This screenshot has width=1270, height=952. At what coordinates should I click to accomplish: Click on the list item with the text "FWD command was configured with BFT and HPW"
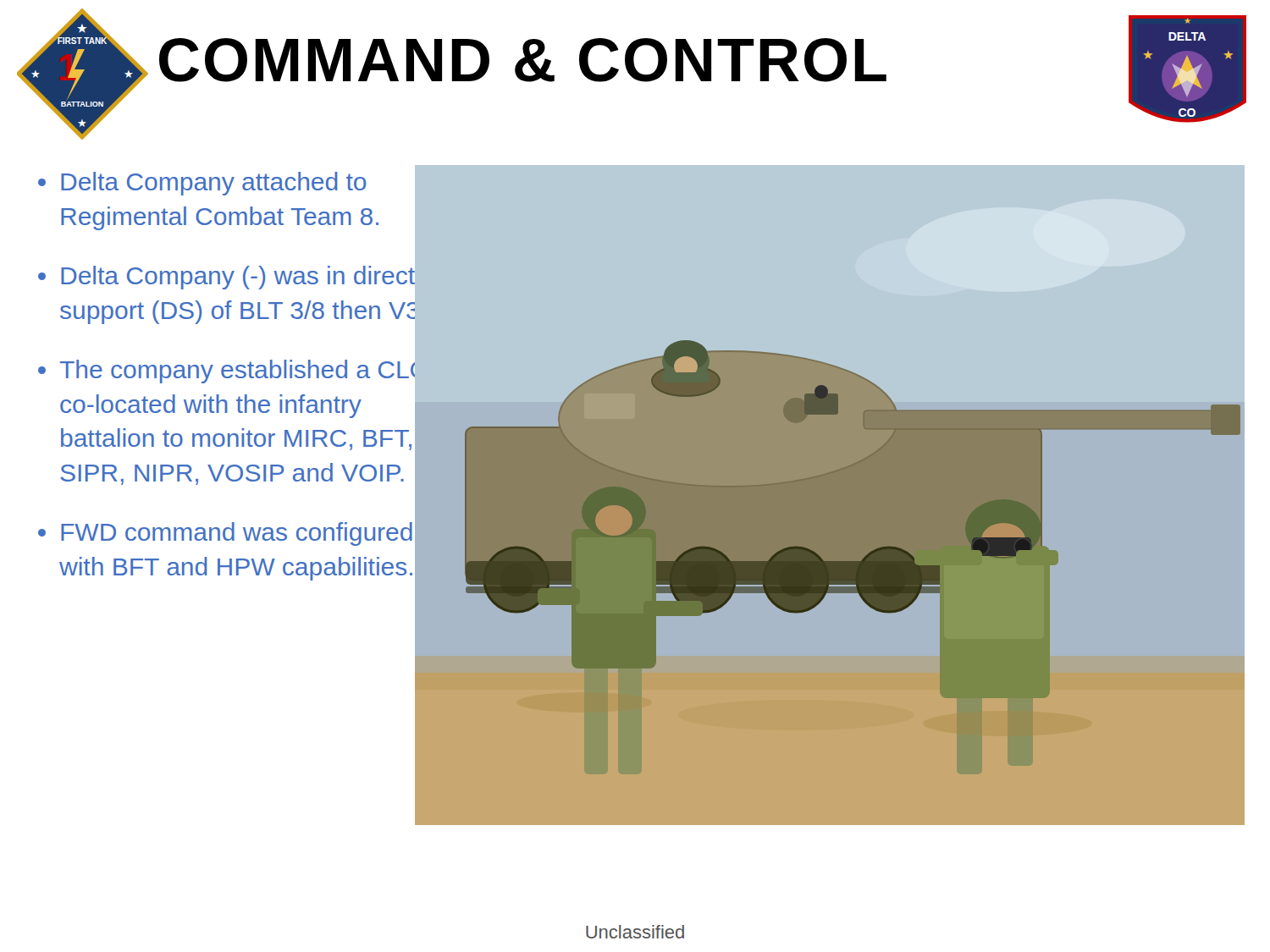[237, 549]
